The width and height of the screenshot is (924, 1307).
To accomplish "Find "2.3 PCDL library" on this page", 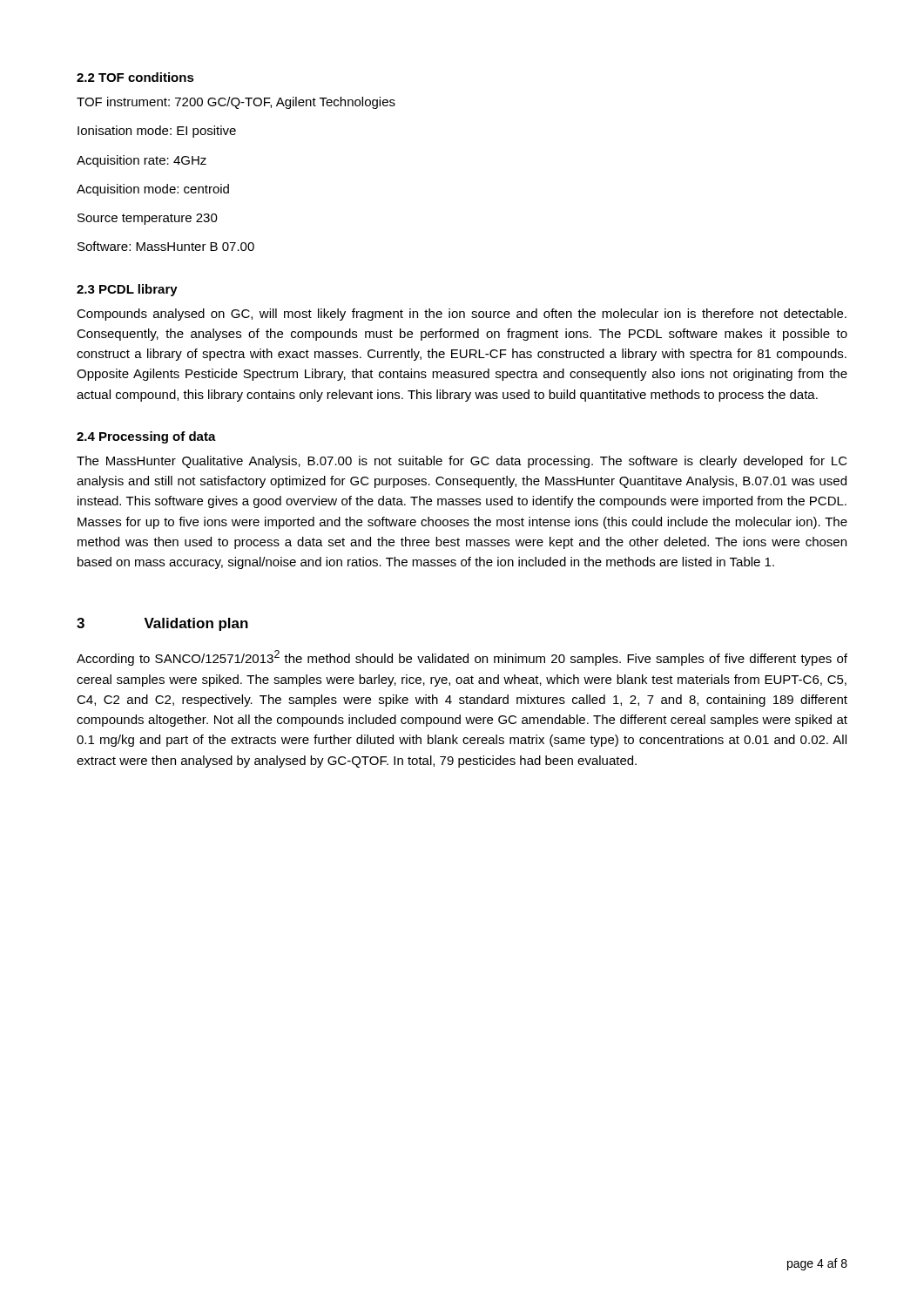I will point(127,288).
